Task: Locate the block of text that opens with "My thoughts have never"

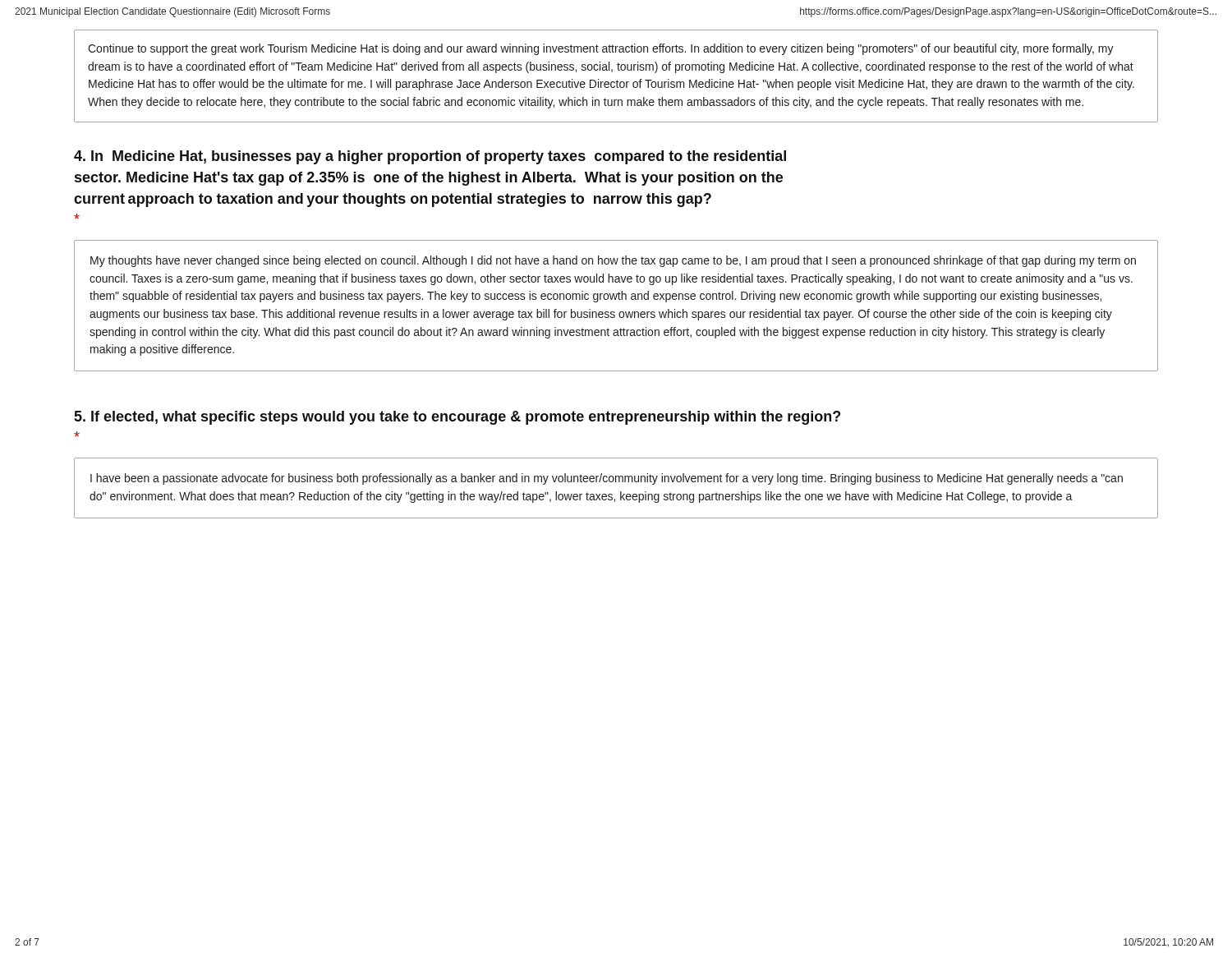Action: point(613,305)
